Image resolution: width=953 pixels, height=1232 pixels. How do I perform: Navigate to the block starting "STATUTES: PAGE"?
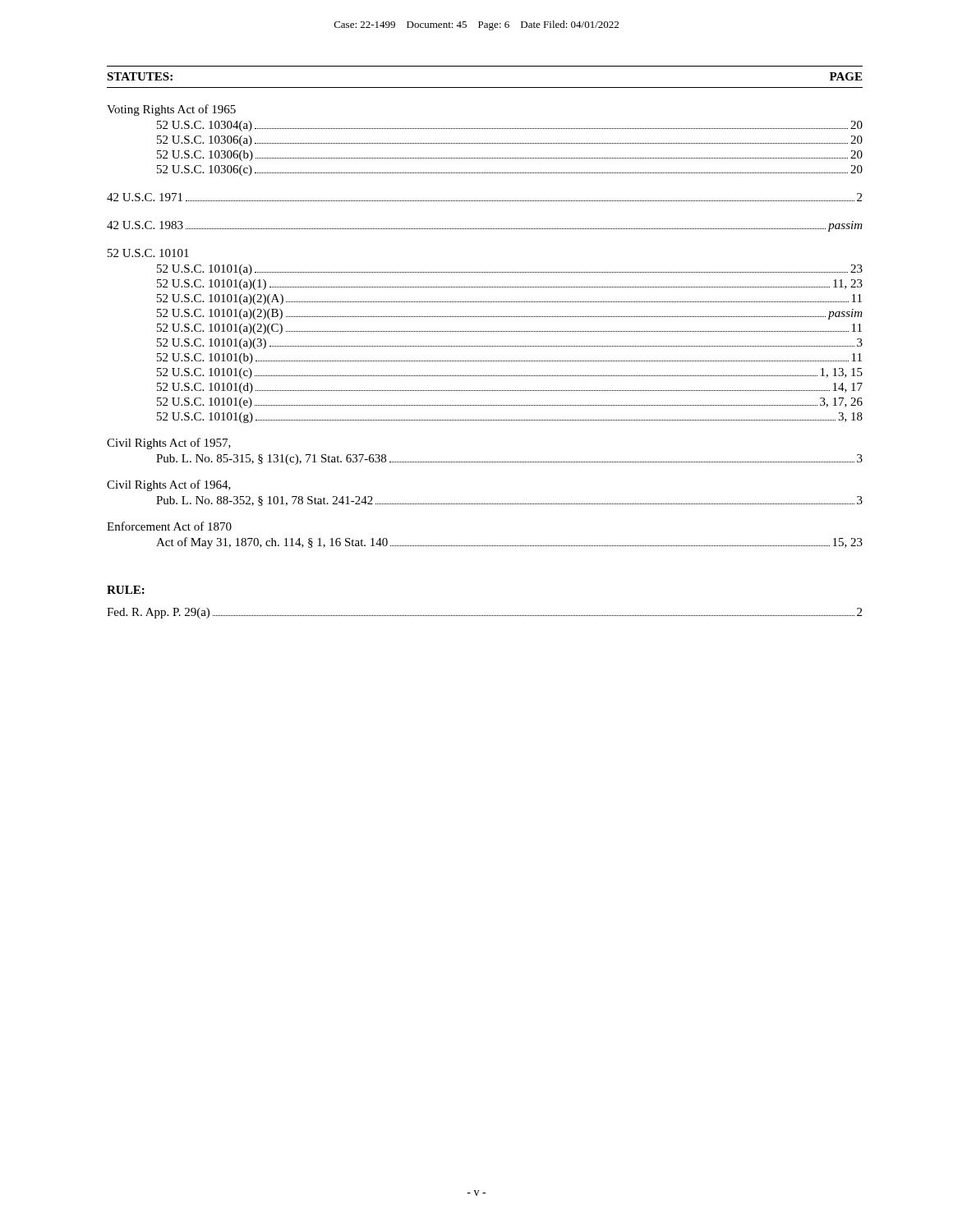(485, 77)
